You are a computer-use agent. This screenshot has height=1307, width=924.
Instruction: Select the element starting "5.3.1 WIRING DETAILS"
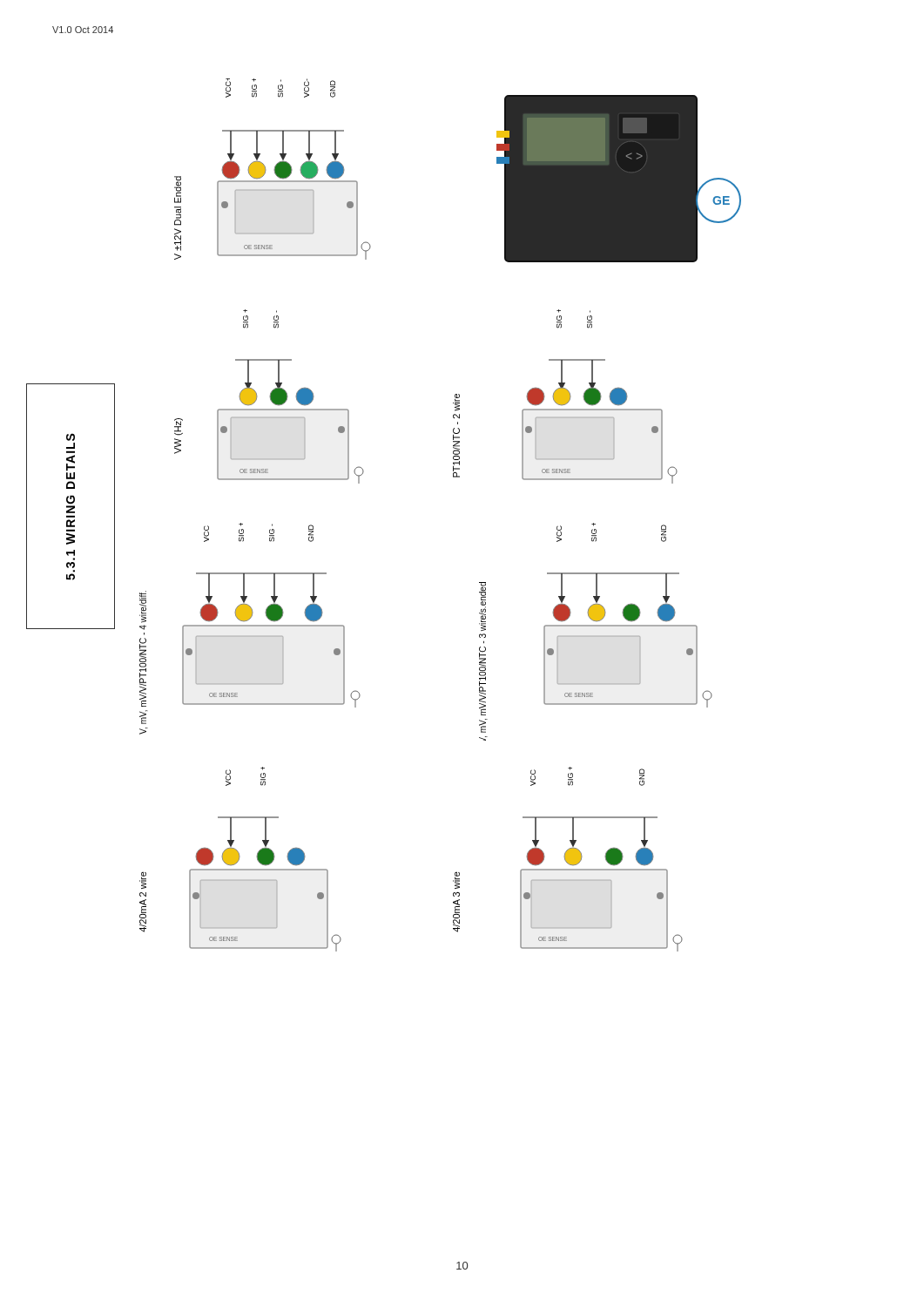point(71,506)
